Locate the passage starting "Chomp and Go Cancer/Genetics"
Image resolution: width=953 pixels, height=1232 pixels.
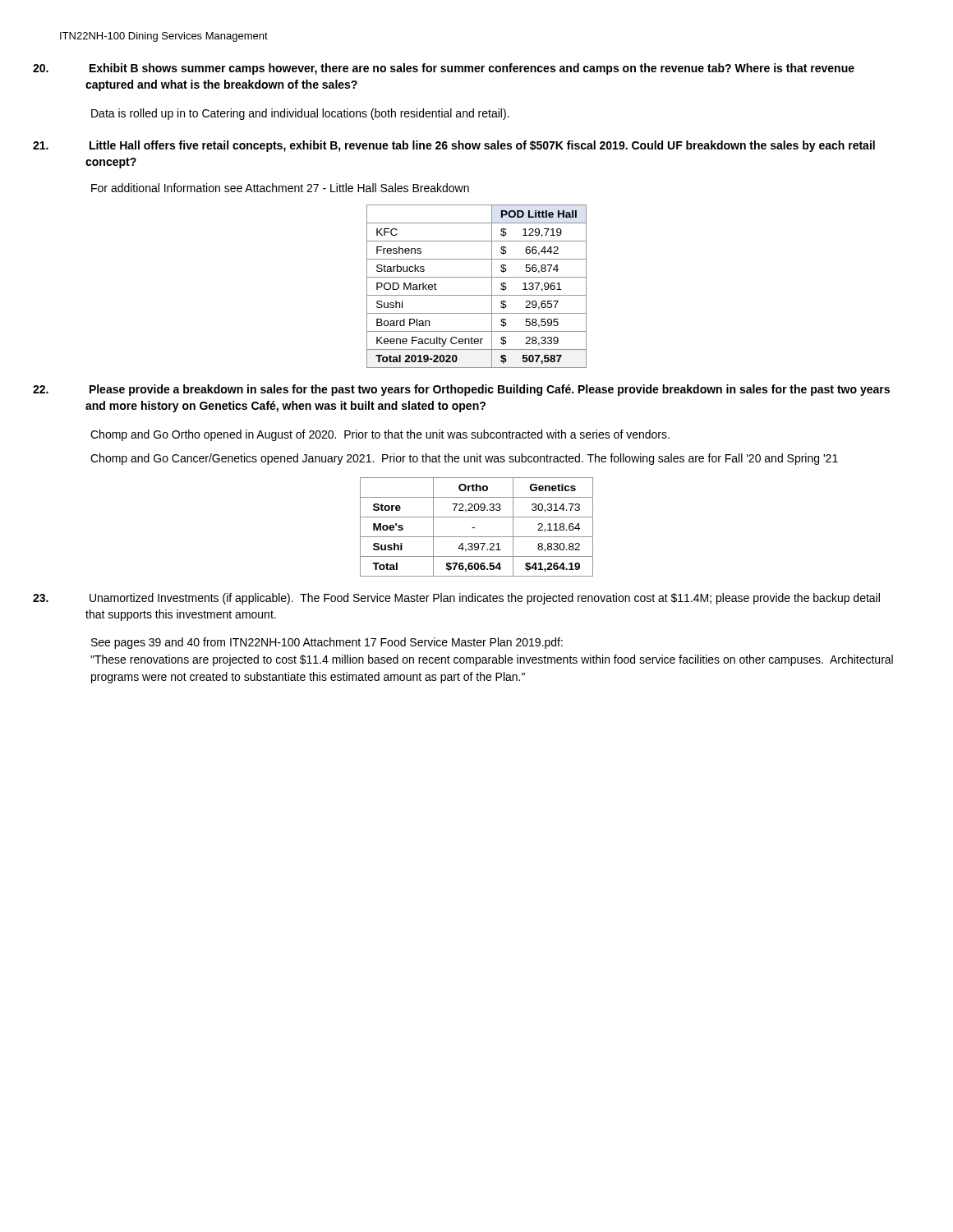tap(464, 458)
